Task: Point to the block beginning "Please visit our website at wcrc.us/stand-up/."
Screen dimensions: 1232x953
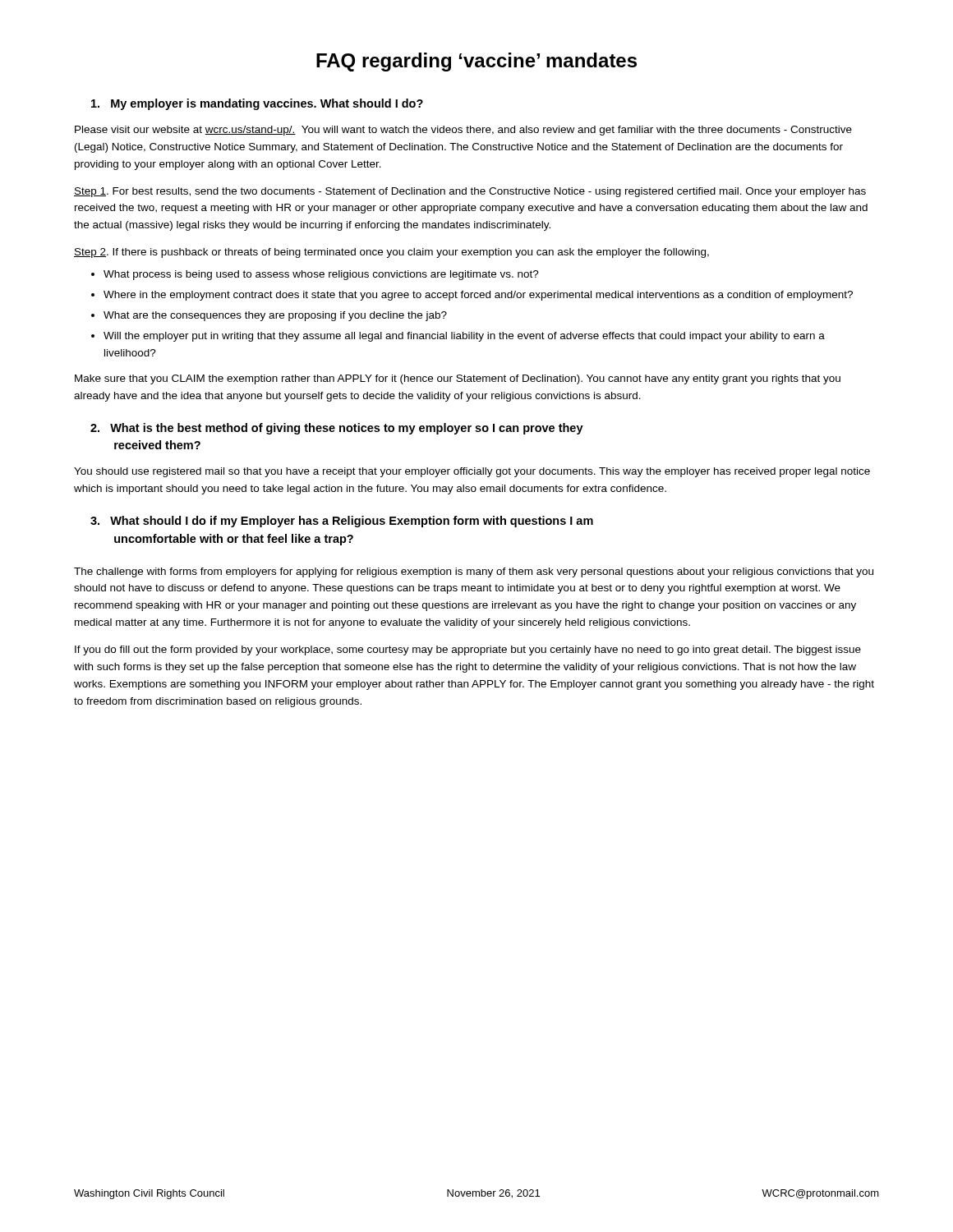Action: 463,146
